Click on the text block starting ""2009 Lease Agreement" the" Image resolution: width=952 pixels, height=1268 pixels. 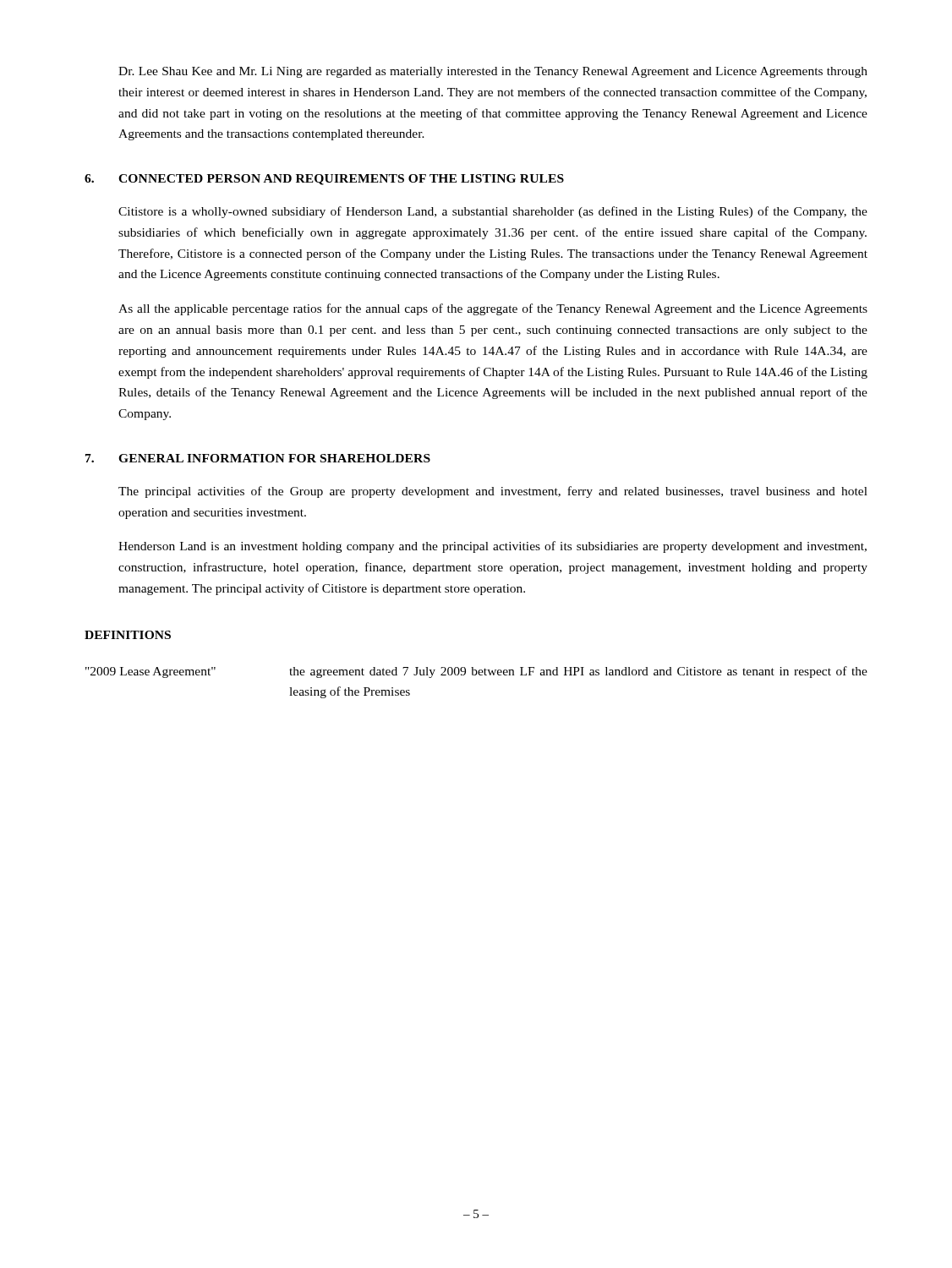tap(476, 682)
